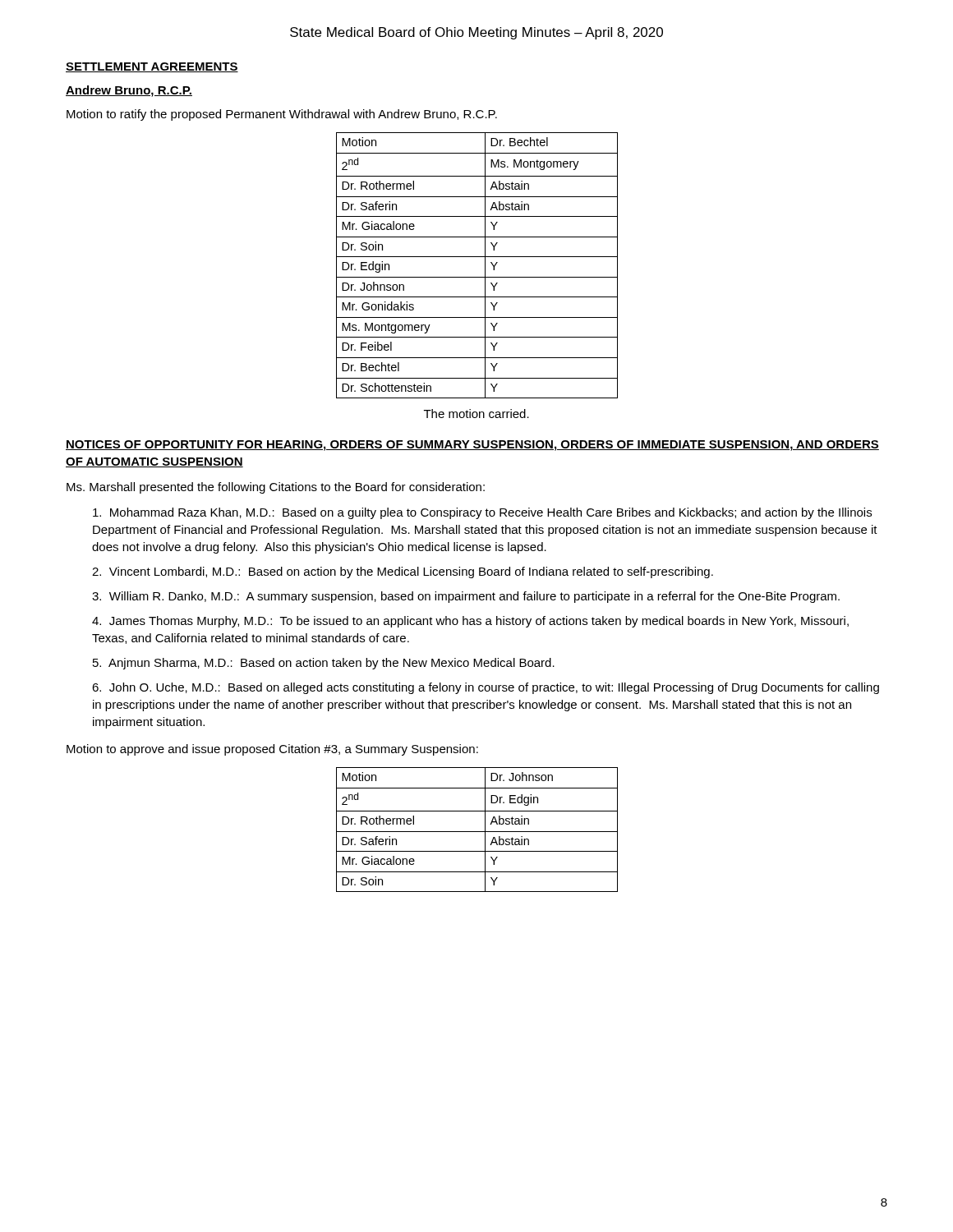953x1232 pixels.
Task: Select the table that reads "Dr. Bechtel"
Action: [x=476, y=265]
